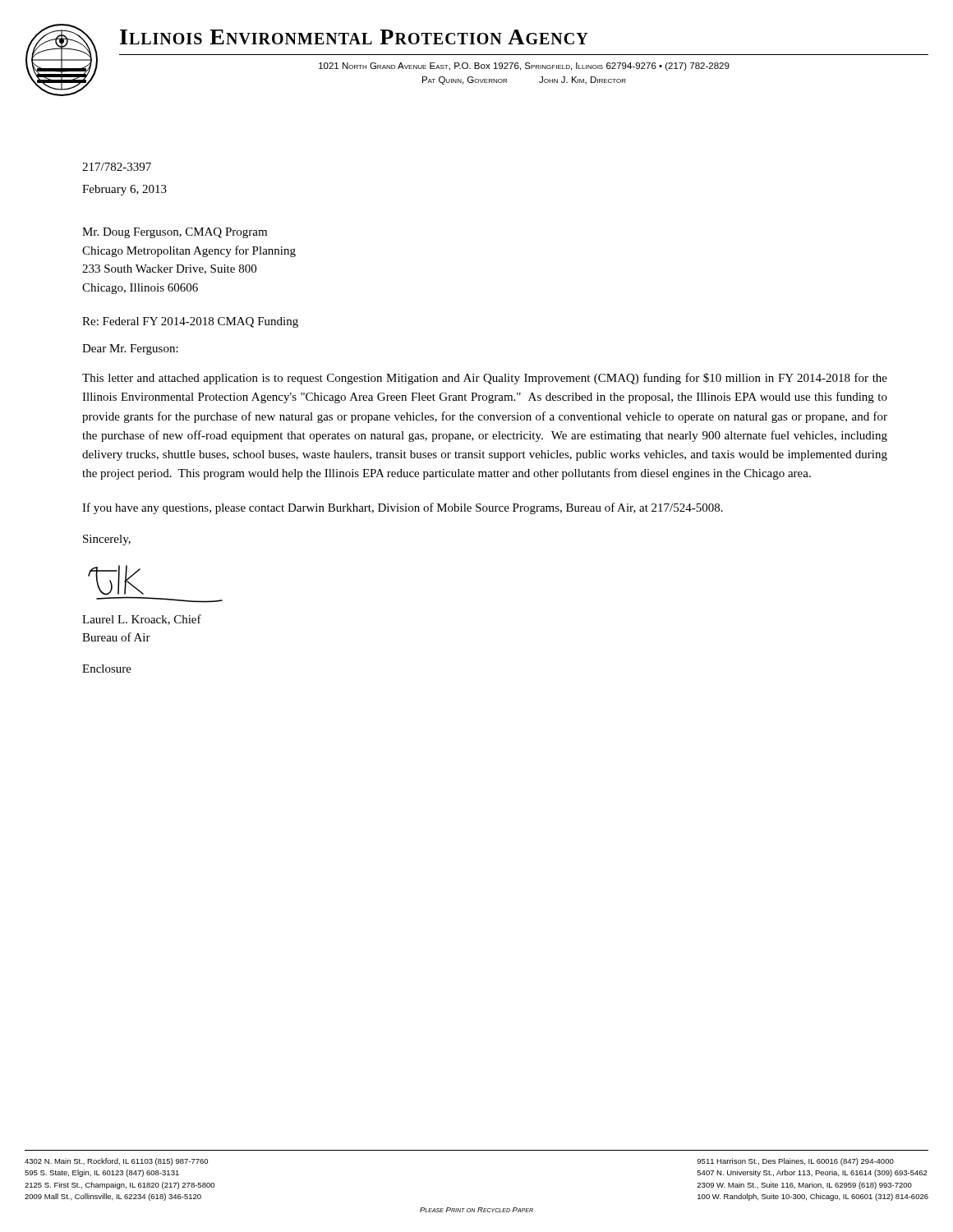953x1232 pixels.
Task: Locate the text "February 6, 2013"
Action: (124, 189)
